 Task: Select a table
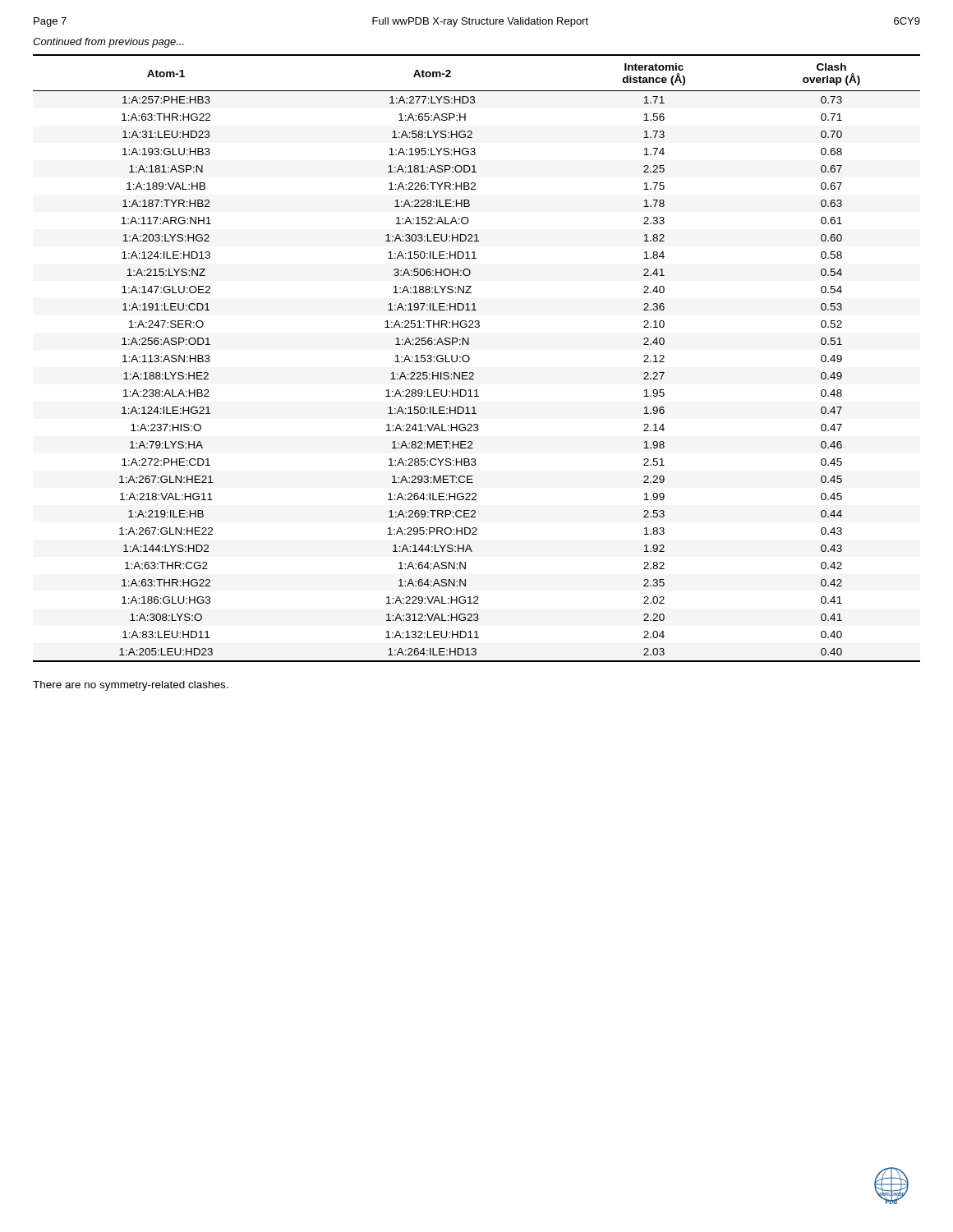(x=476, y=358)
